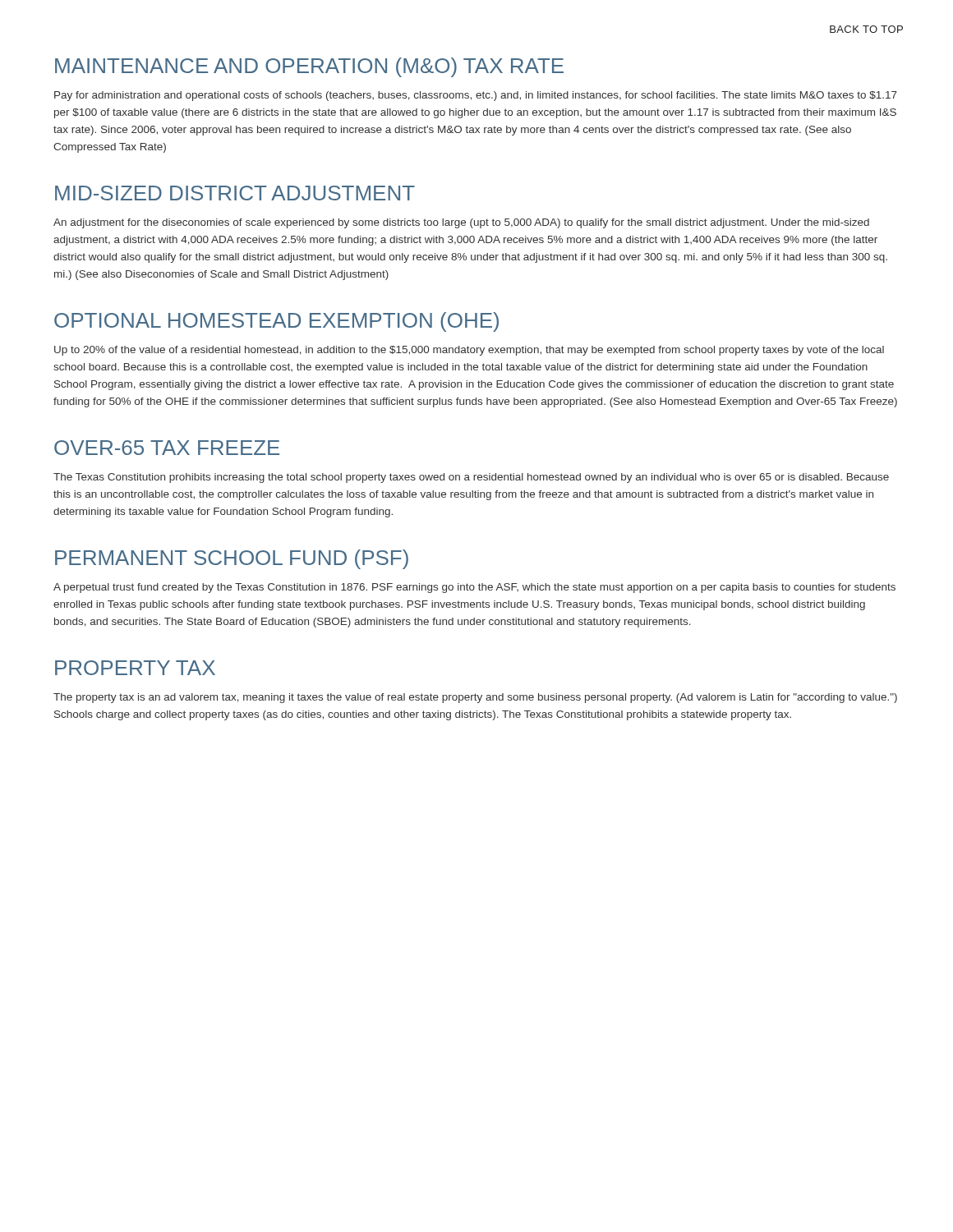
Task: Click where it says "MID-SIZED DISTRICT ADJUSTMENT"
Action: 235,193
